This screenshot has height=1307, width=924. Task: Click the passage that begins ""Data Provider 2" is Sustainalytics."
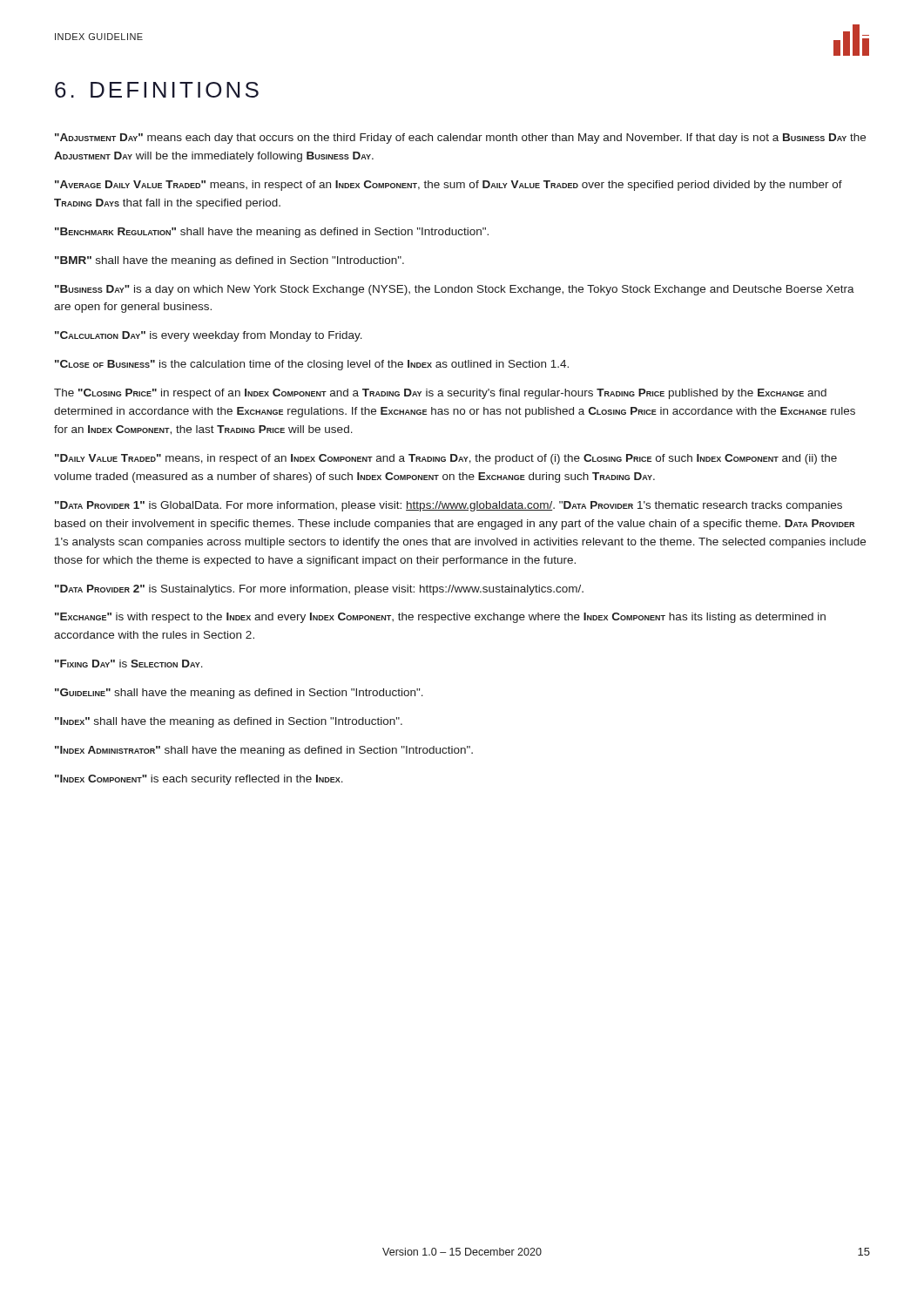point(462,589)
